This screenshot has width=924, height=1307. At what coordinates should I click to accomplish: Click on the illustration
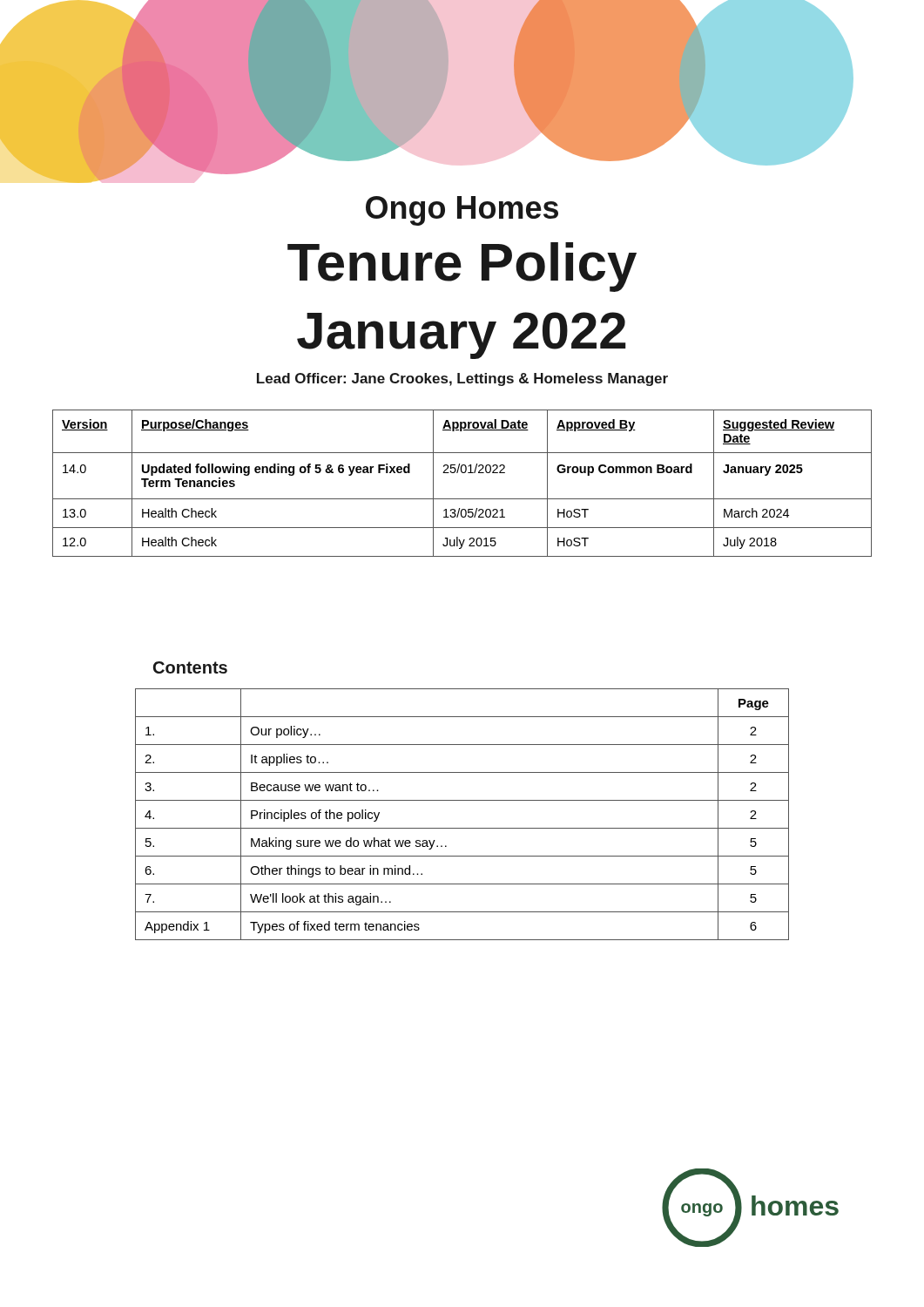462,91
